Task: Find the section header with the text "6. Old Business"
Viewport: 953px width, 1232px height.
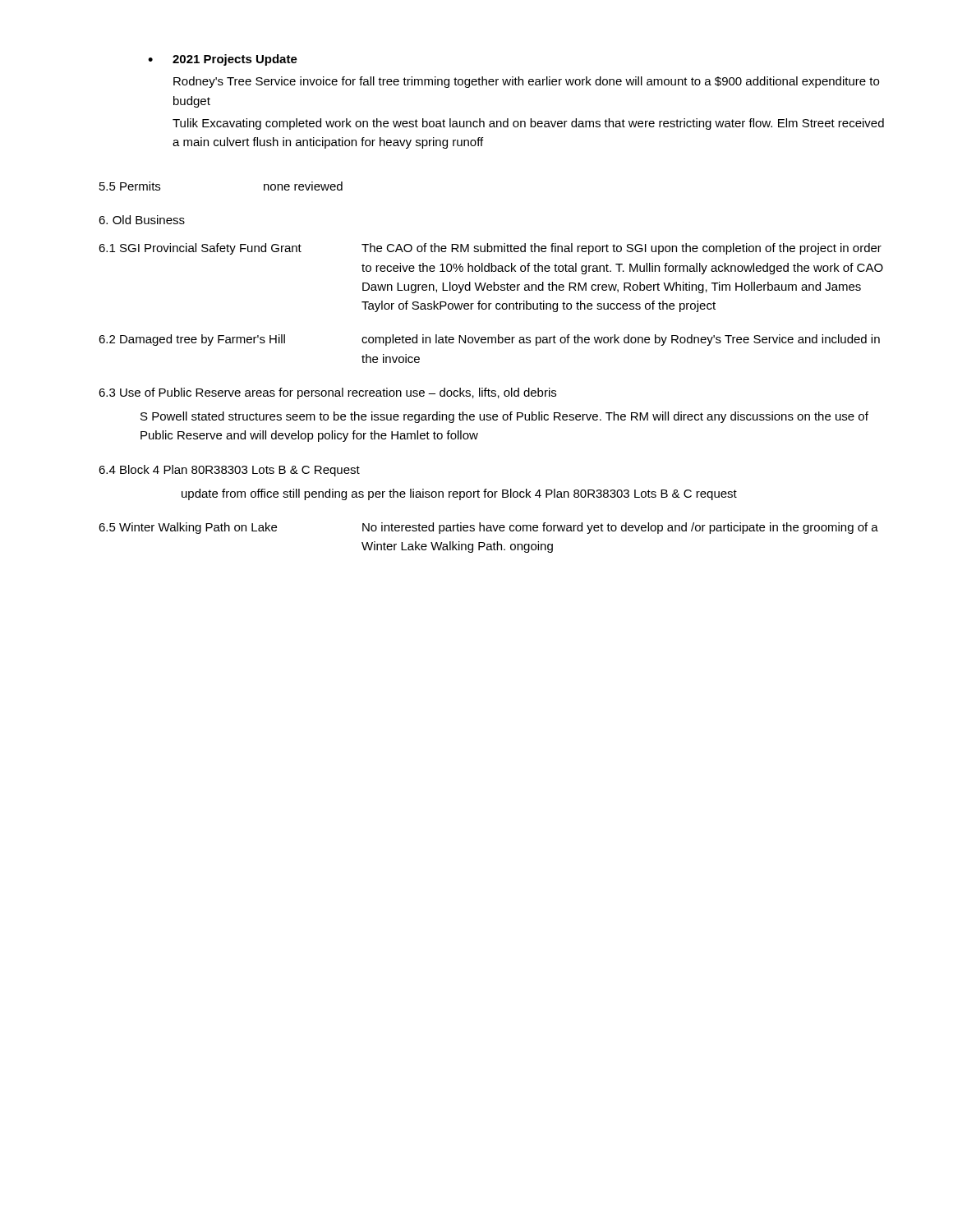Action: point(142,220)
